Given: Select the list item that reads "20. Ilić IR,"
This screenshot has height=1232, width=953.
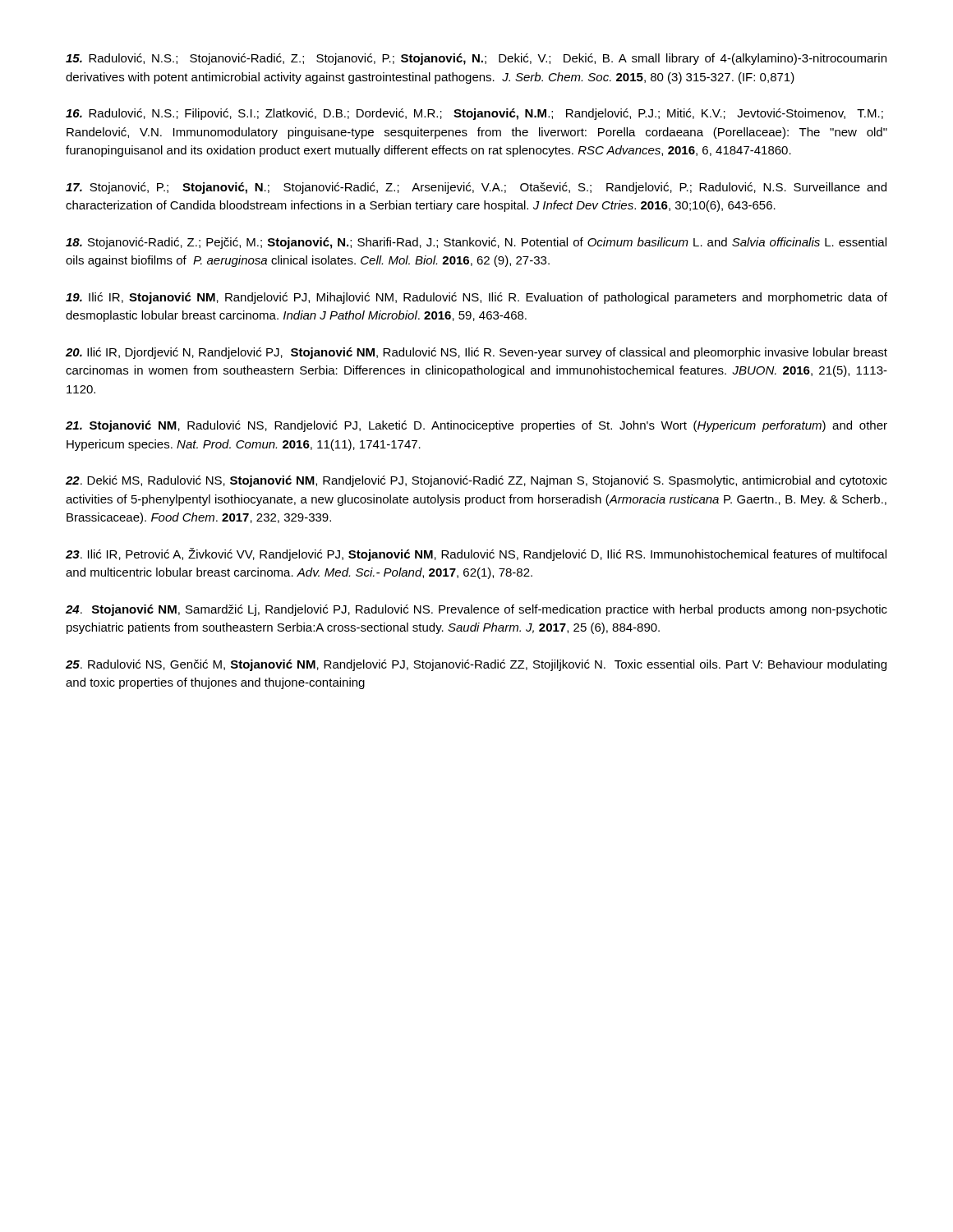Looking at the screenshot, I should click(476, 371).
